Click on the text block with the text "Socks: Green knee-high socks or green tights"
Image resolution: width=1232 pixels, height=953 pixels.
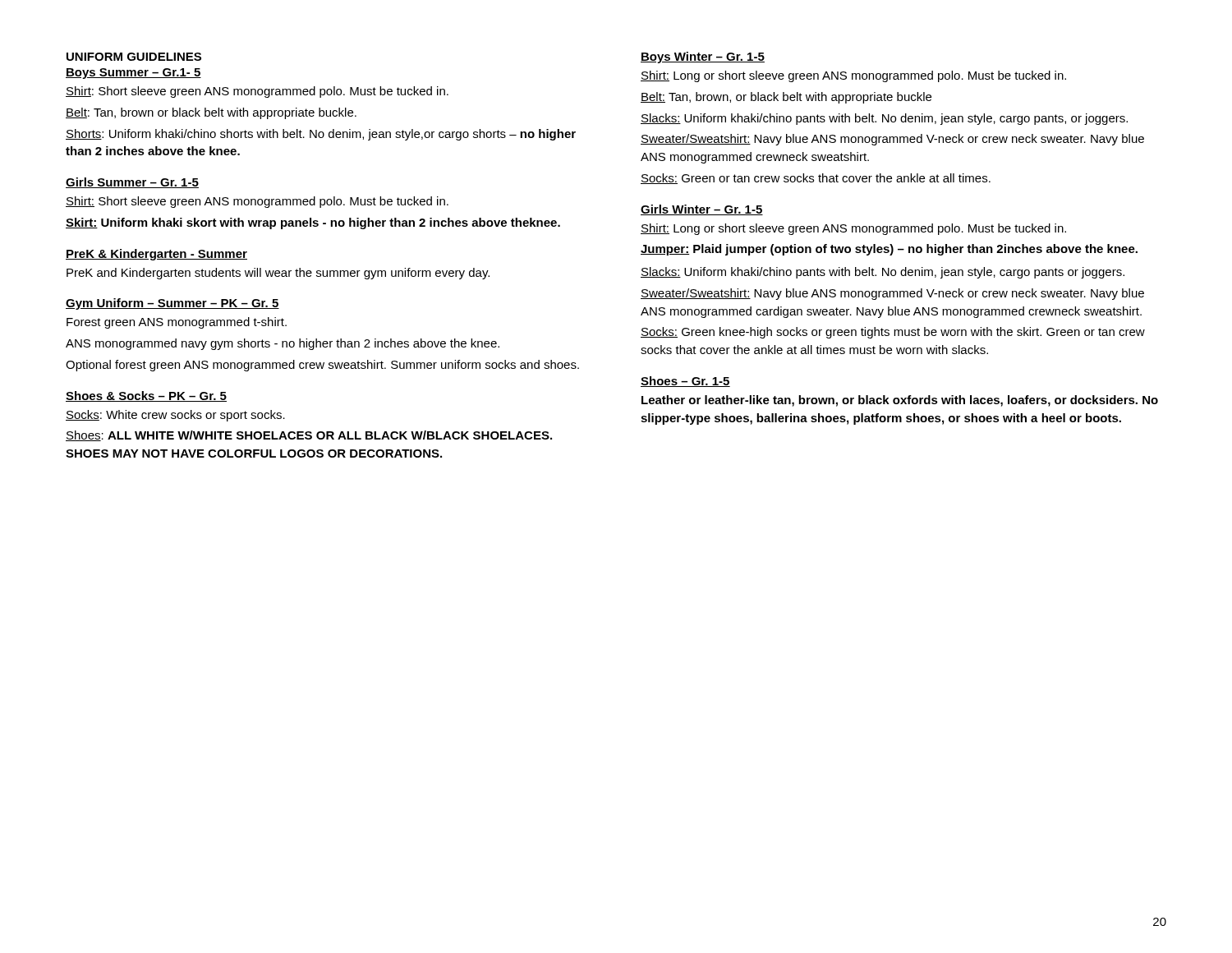click(893, 341)
